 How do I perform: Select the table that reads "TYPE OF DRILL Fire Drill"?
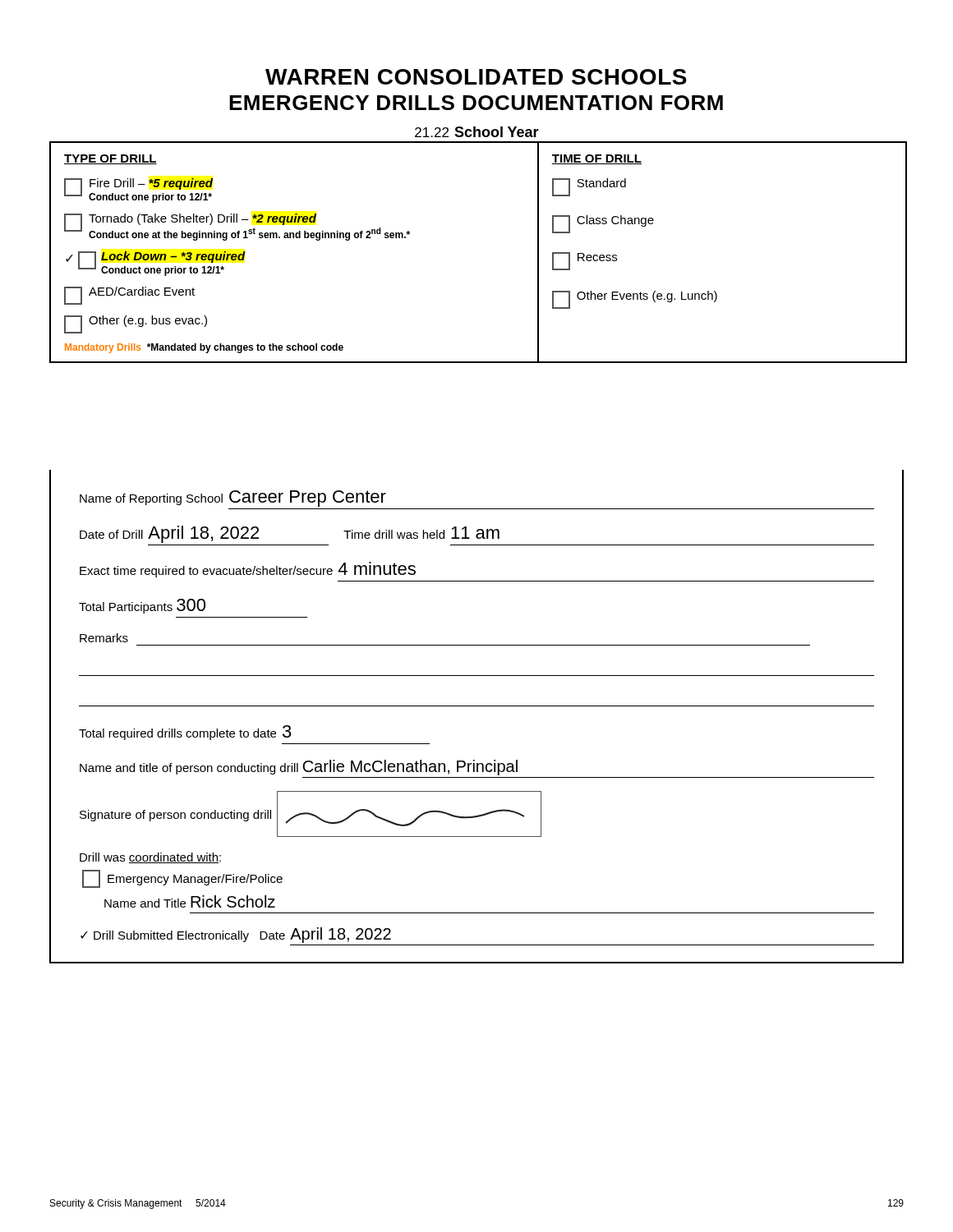pos(478,252)
